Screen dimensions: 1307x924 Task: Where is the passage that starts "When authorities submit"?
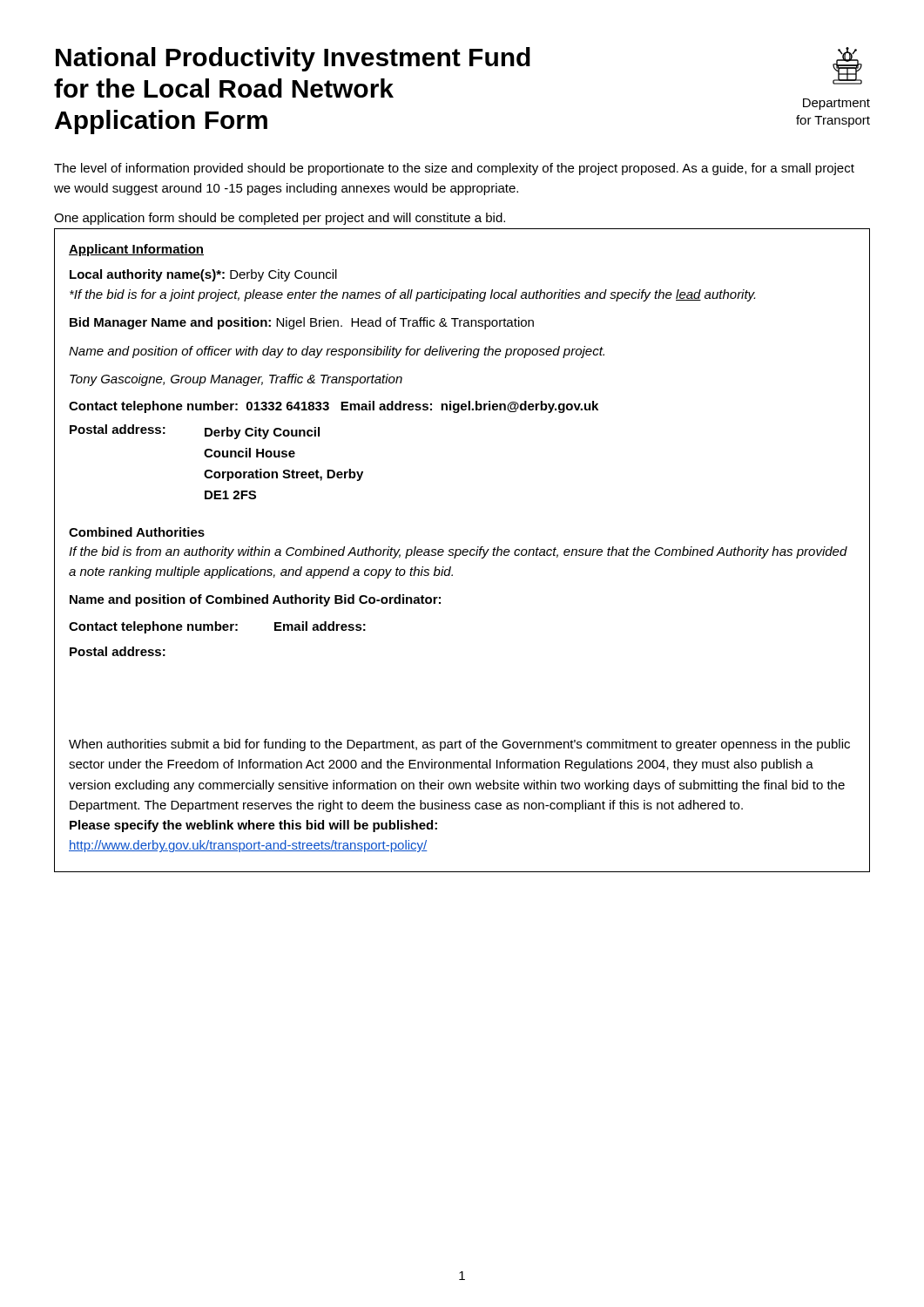[460, 794]
